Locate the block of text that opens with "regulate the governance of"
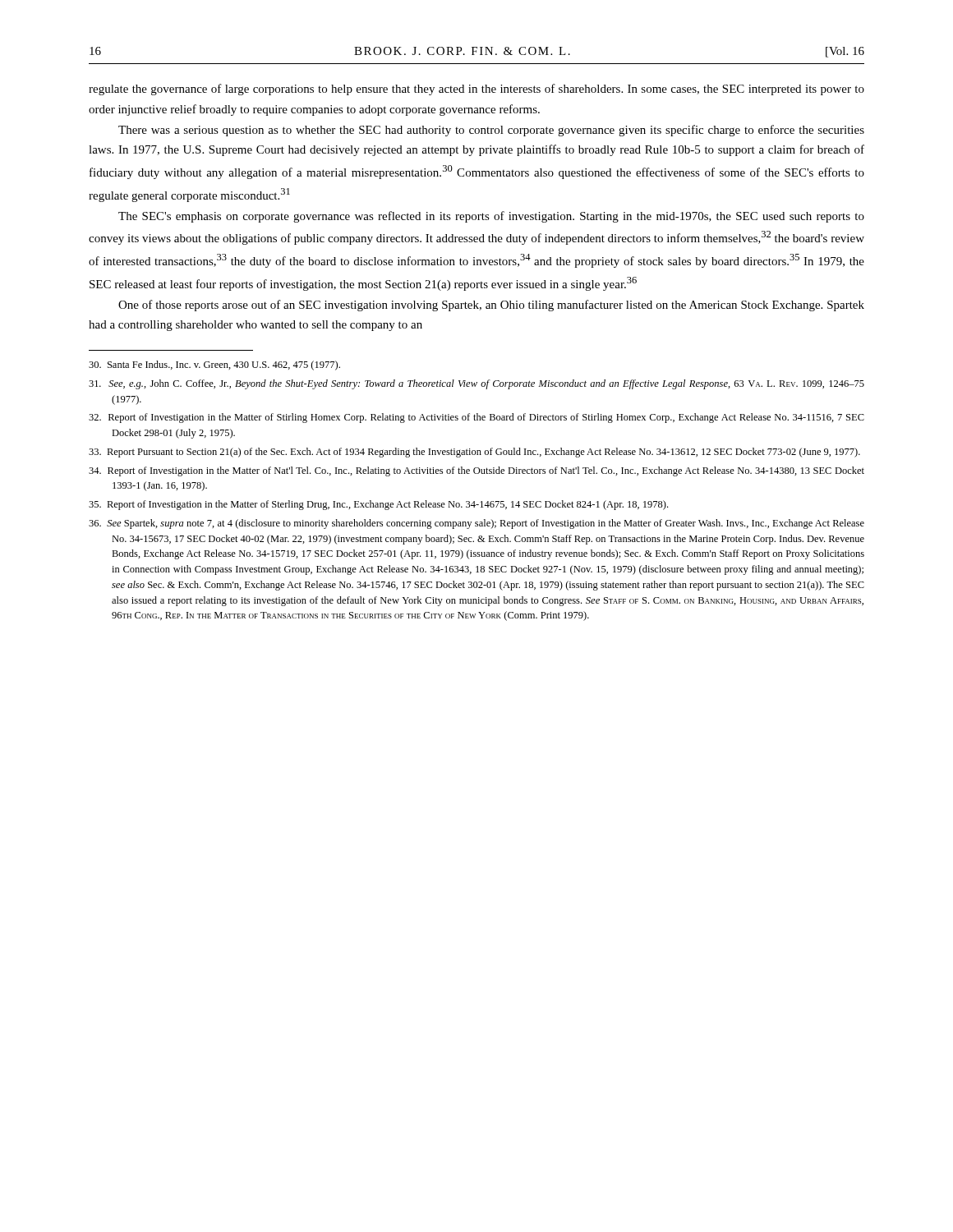Viewport: 953px width, 1232px height. pyautogui.click(x=476, y=99)
